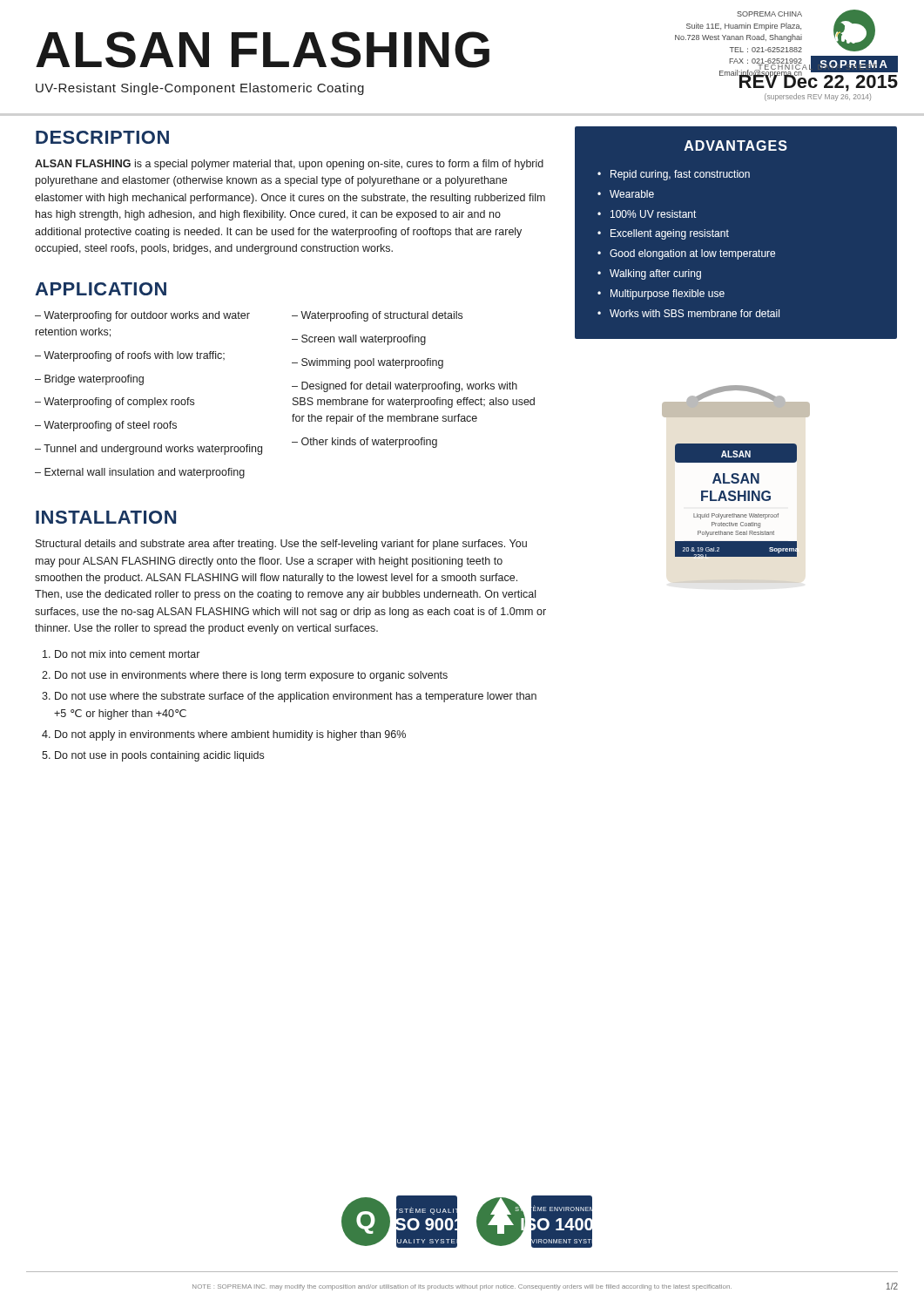This screenshot has height=1307, width=924.
Task: Click on the list item that says "– Waterproofing of steel roofs"
Action: [106, 425]
